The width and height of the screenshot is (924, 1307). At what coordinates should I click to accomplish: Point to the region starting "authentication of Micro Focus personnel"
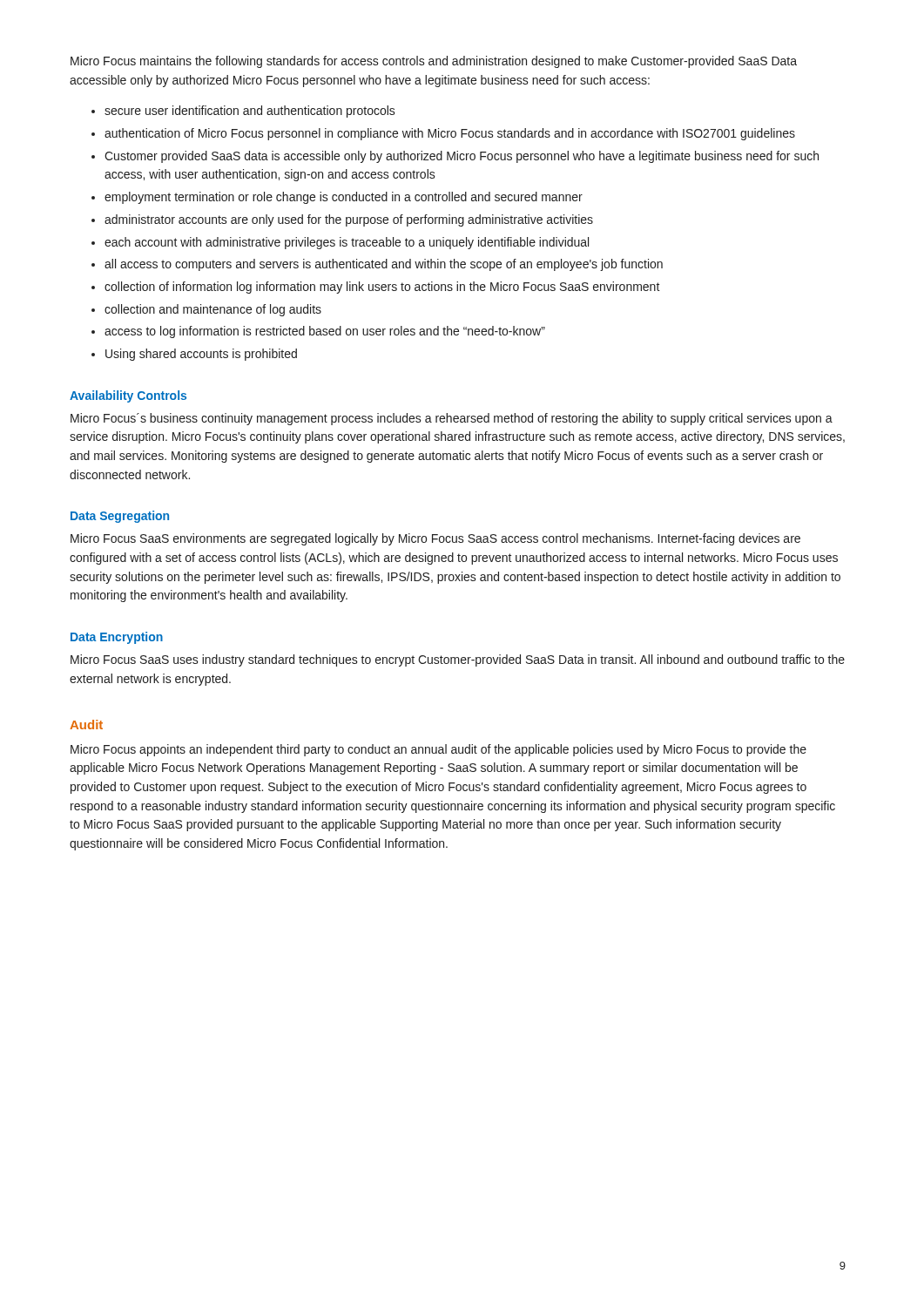(x=450, y=133)
